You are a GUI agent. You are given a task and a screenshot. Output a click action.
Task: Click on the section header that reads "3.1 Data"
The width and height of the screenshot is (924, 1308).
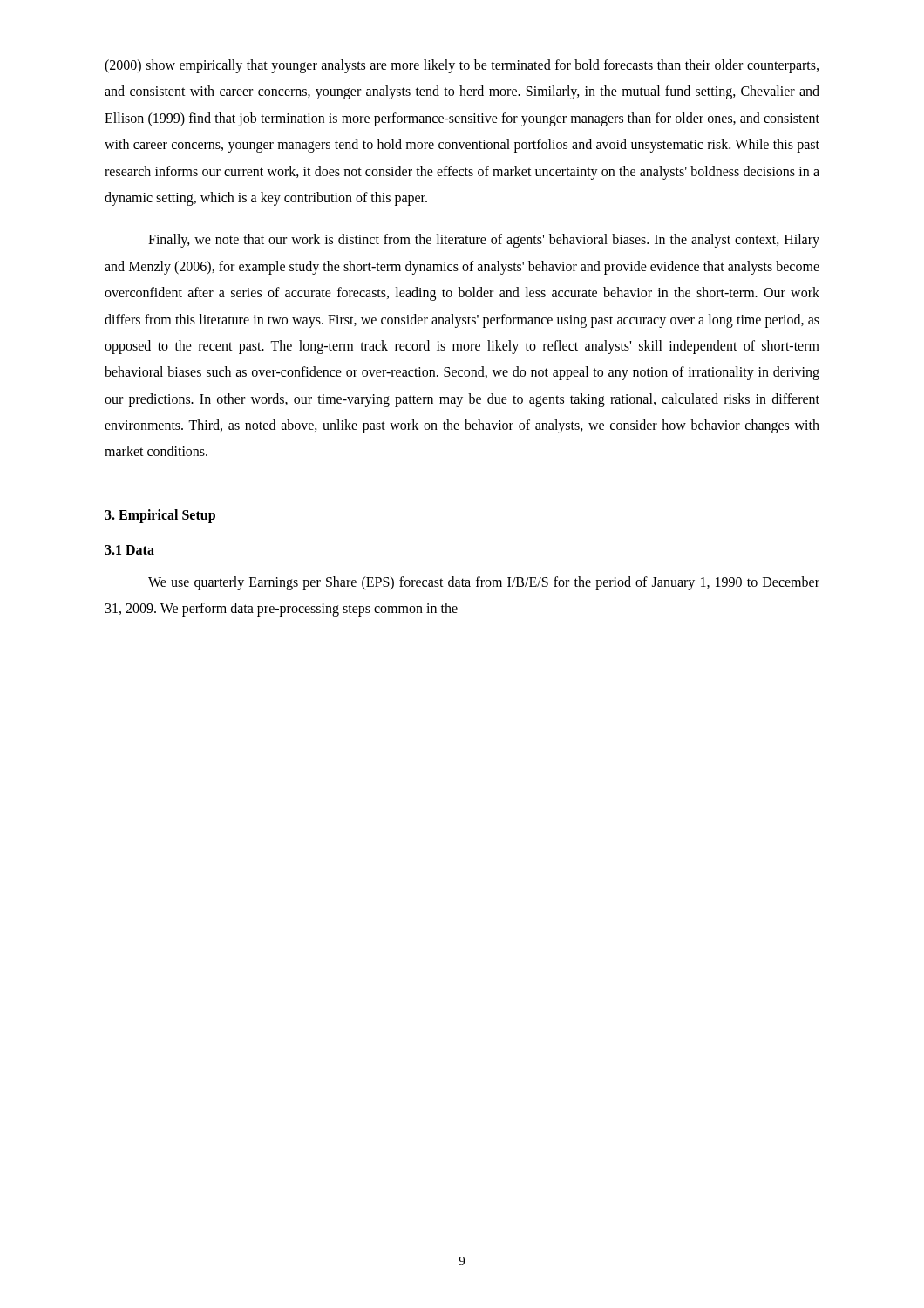point(129,550)
